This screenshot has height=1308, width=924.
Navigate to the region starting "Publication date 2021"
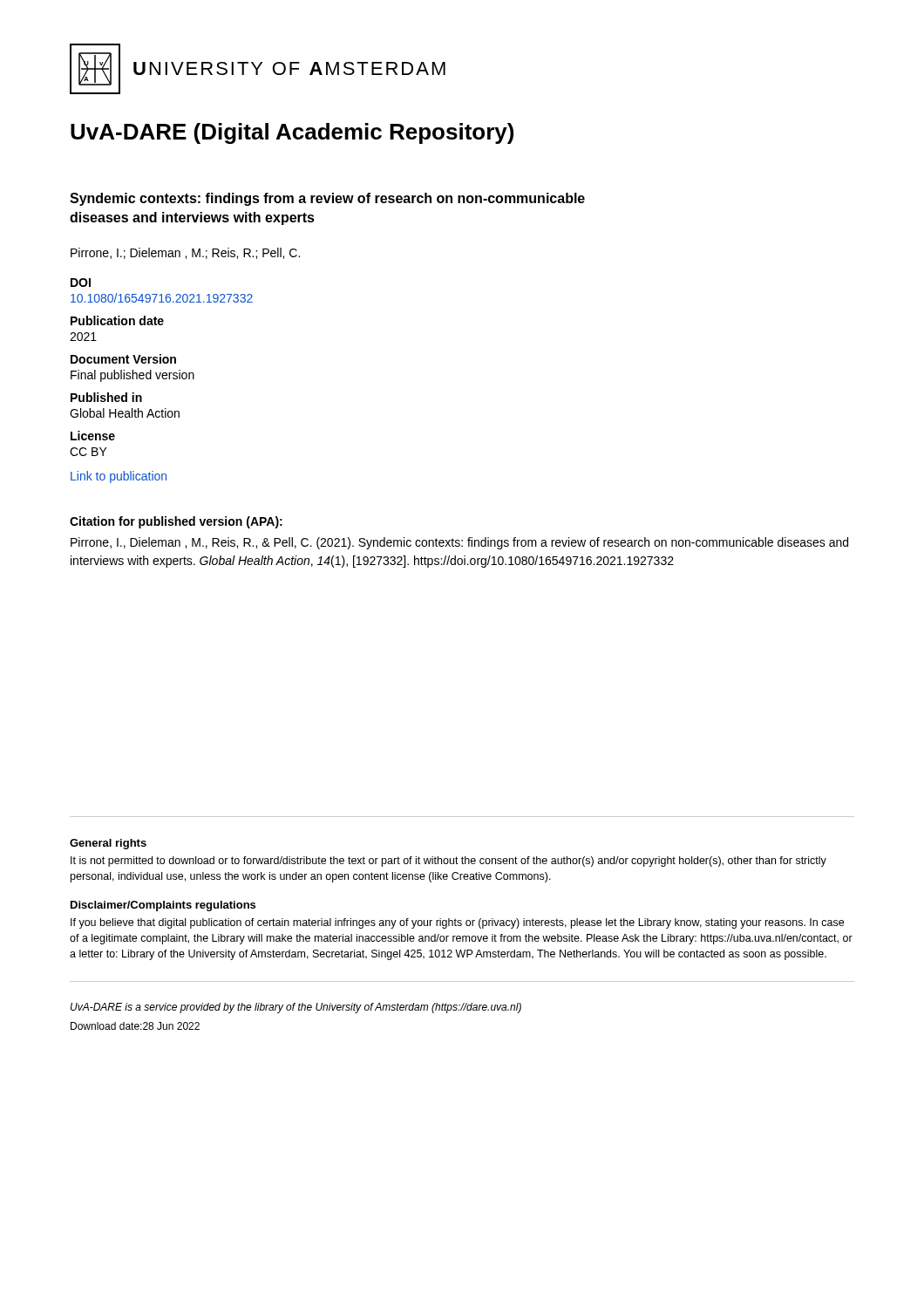point(117,320)
